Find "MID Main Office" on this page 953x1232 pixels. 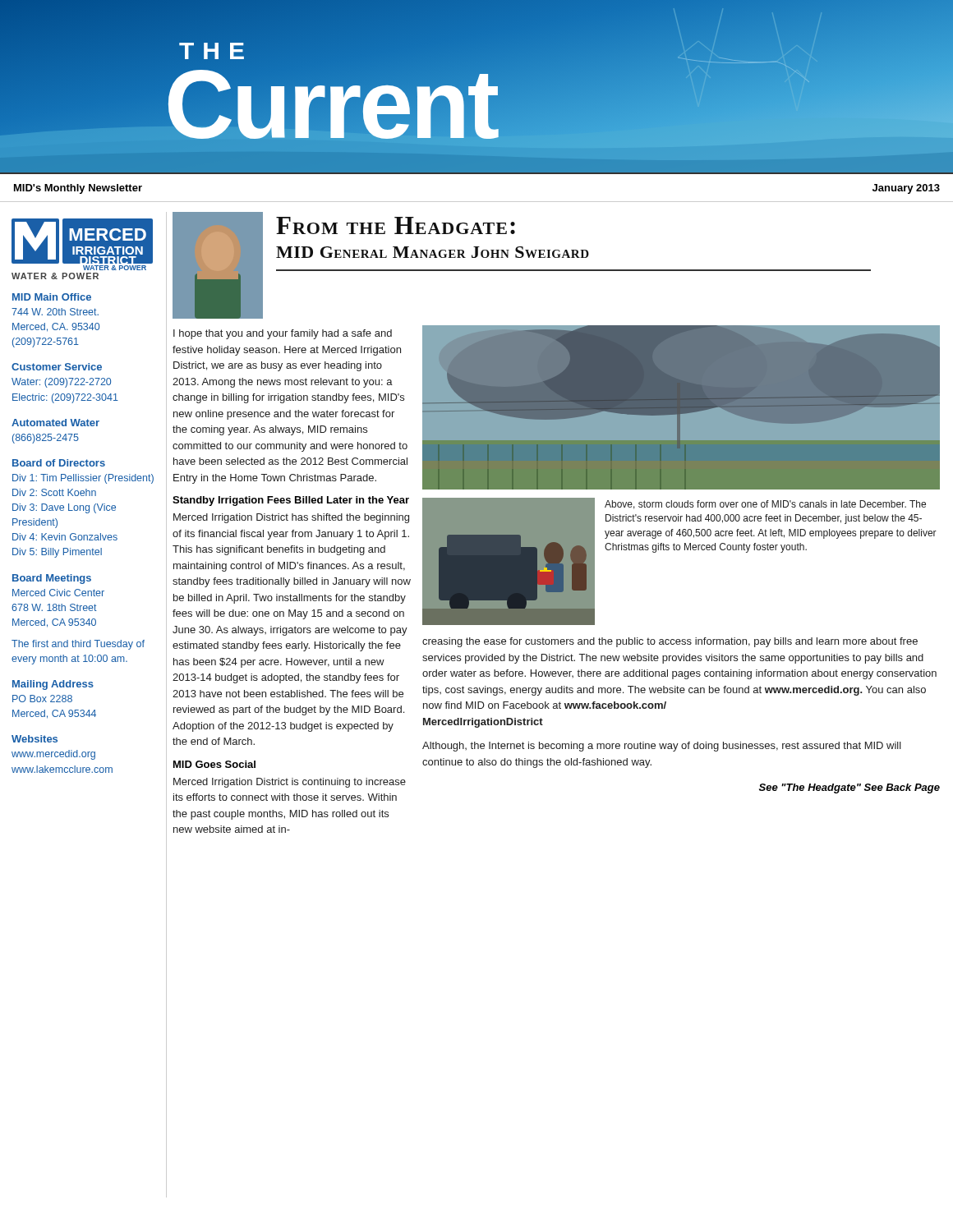pos(52,297)
